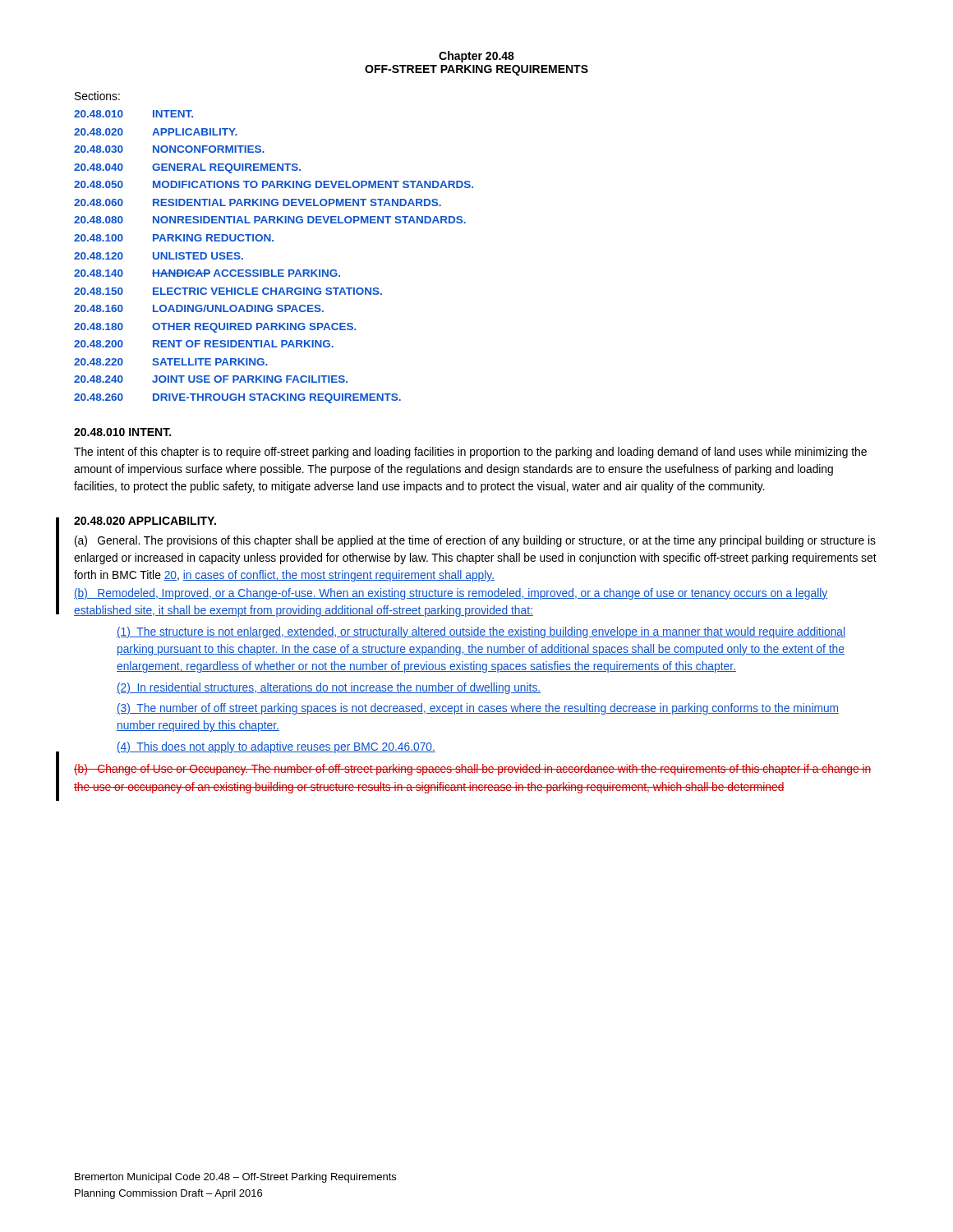Click where it says "20.48.220SATELLITE PARKING."
The image size is (953, 1232).
(x=171, y=362)
